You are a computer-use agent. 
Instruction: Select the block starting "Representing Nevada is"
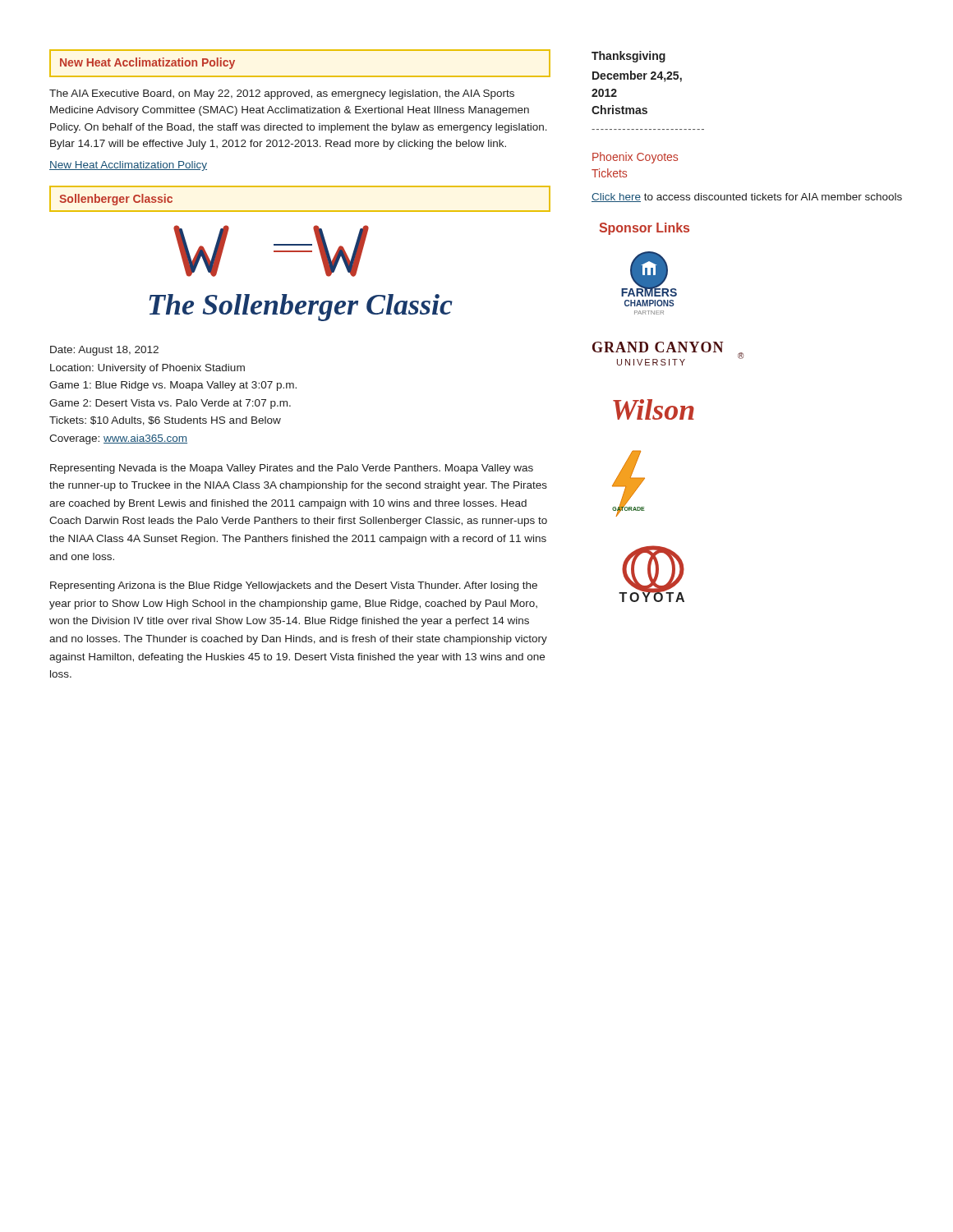click(x=298, y=512)
